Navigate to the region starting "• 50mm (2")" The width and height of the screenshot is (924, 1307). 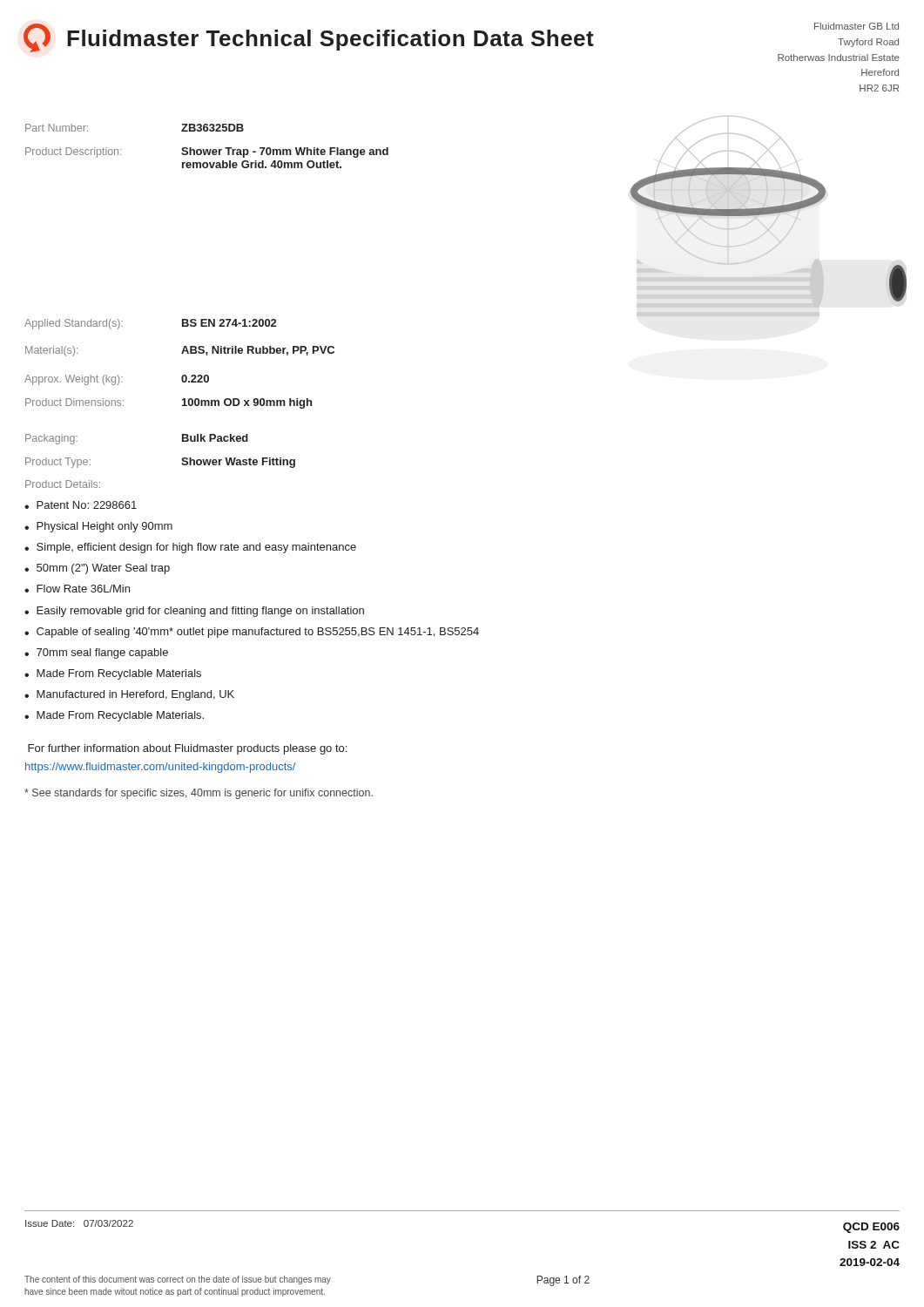[97, 570]
